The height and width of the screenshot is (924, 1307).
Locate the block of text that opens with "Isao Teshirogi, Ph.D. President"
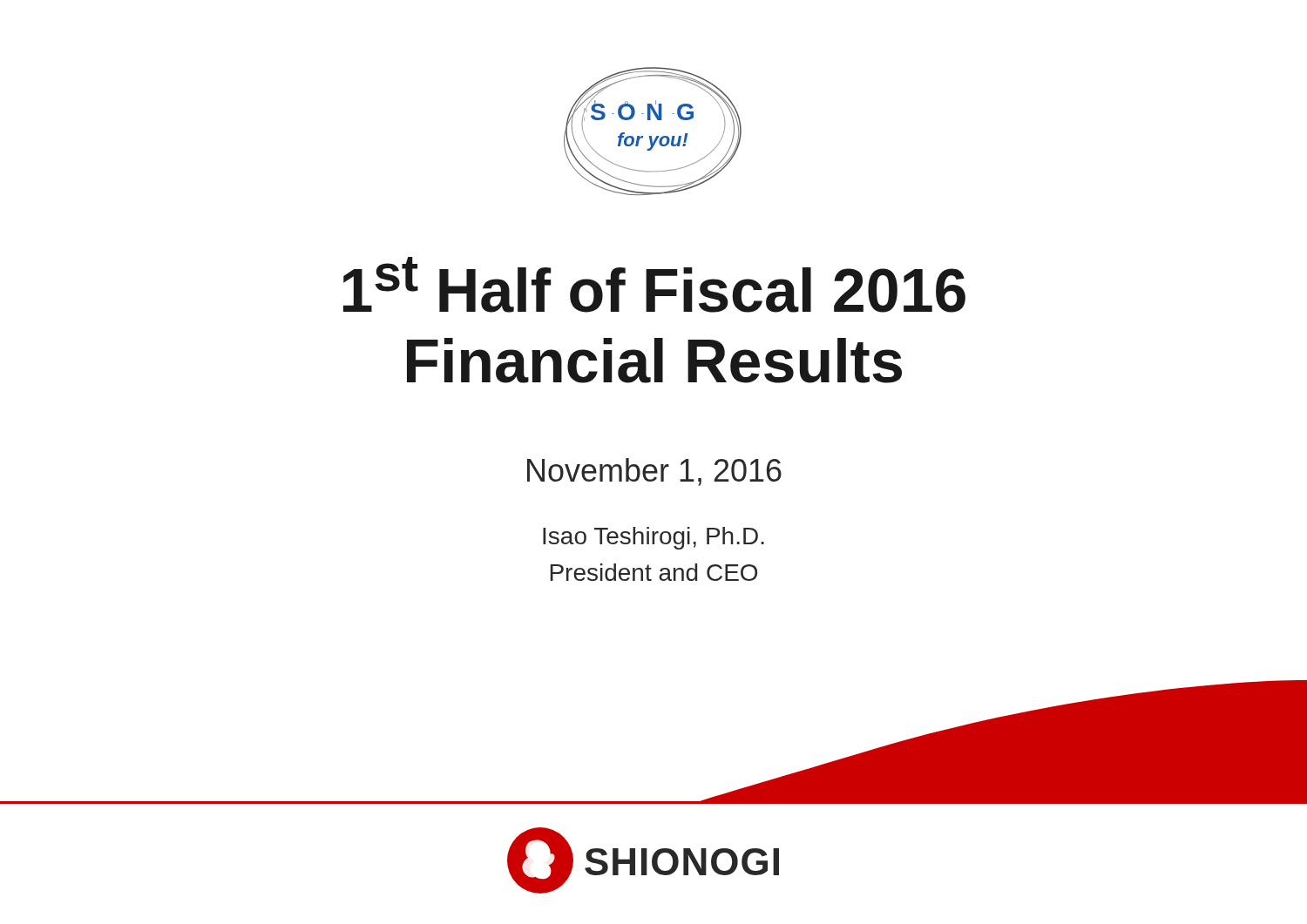point(654,554)
